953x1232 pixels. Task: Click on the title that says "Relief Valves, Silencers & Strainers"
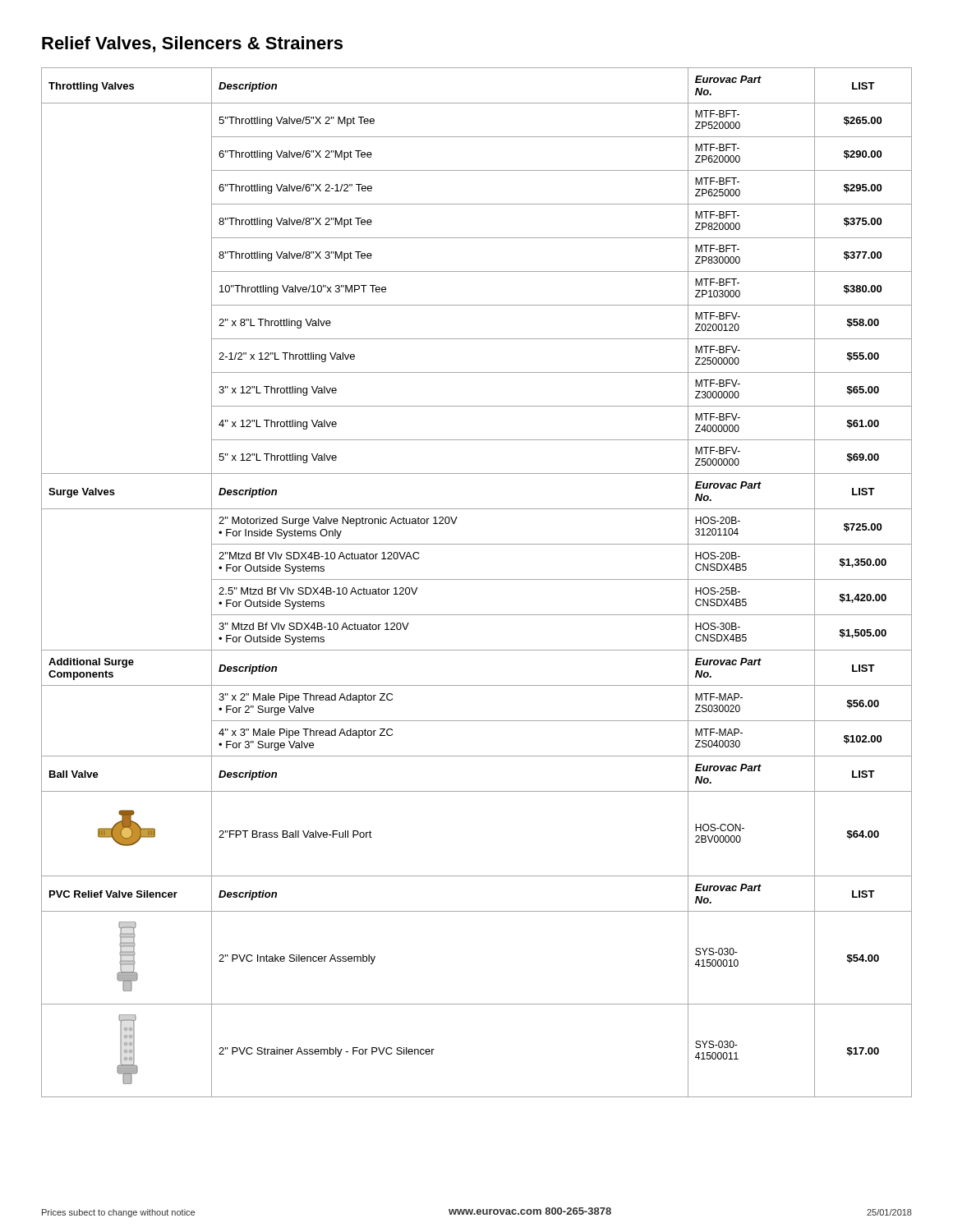point(192,44)
